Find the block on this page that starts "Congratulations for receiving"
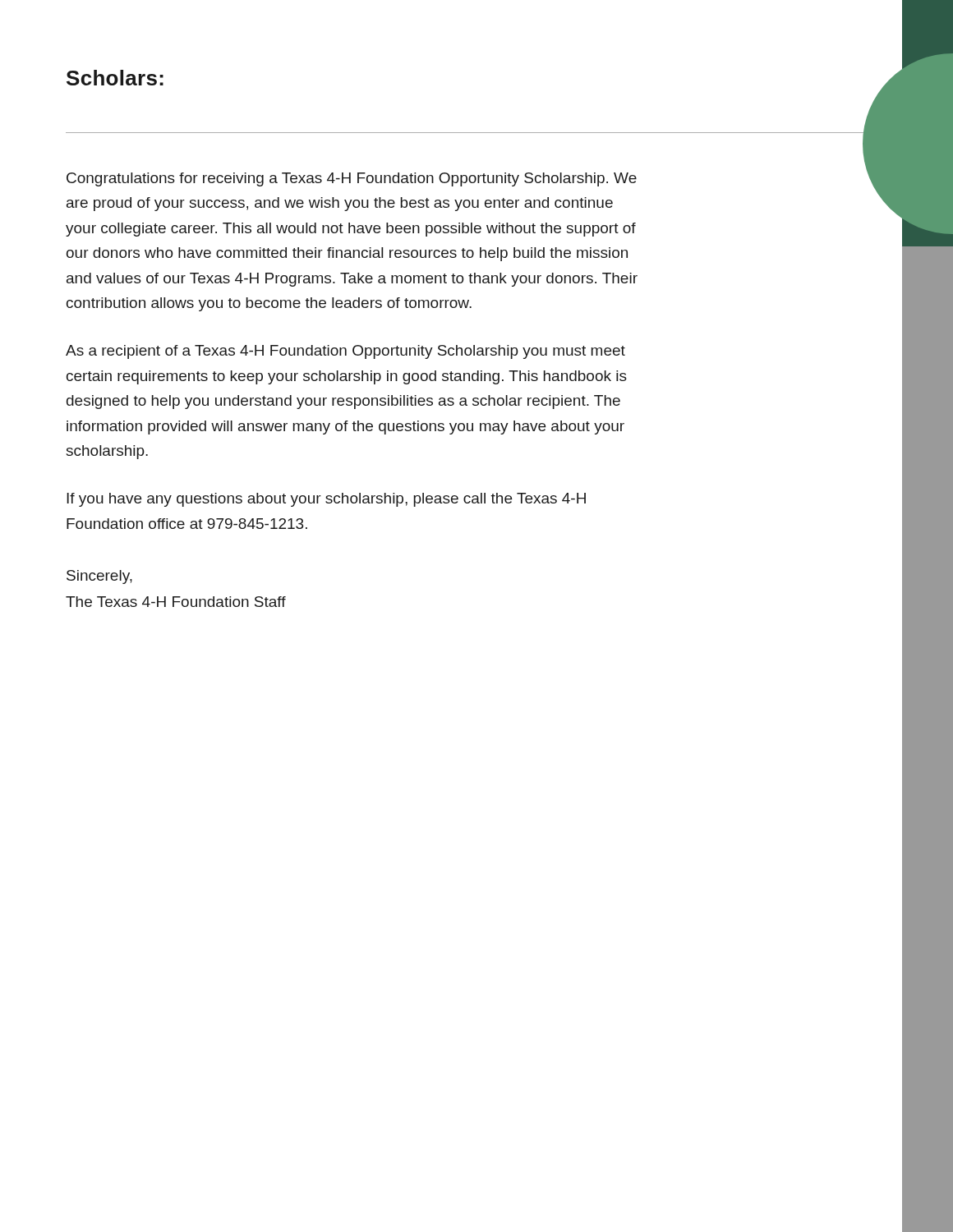The height and width of the screenshot is (1232, 953). coord(352,240)
